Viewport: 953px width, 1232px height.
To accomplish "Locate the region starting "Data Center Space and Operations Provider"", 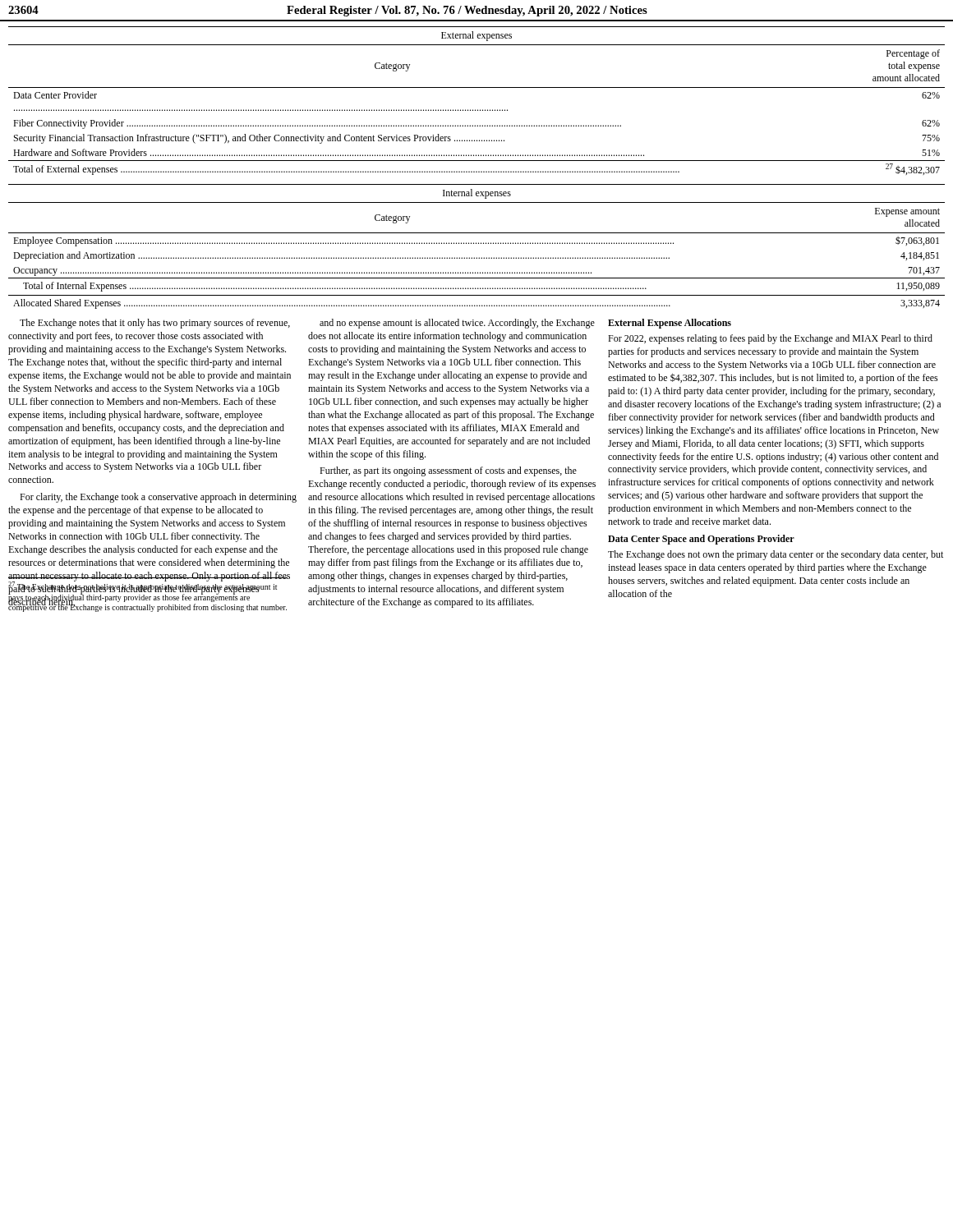I will pyautogui.click(x=701, y=539).
